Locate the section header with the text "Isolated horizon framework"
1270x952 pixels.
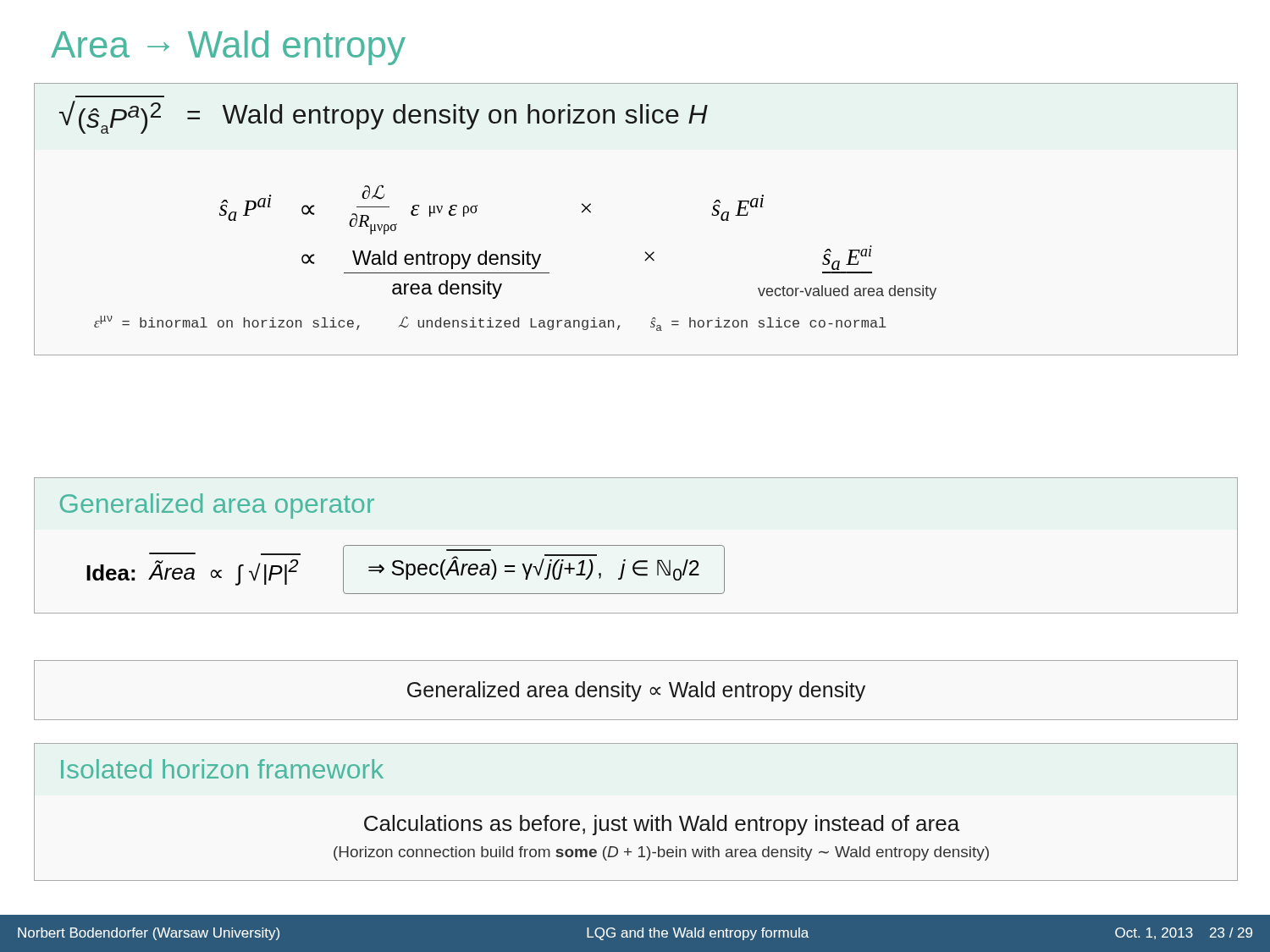coord(221,769)
